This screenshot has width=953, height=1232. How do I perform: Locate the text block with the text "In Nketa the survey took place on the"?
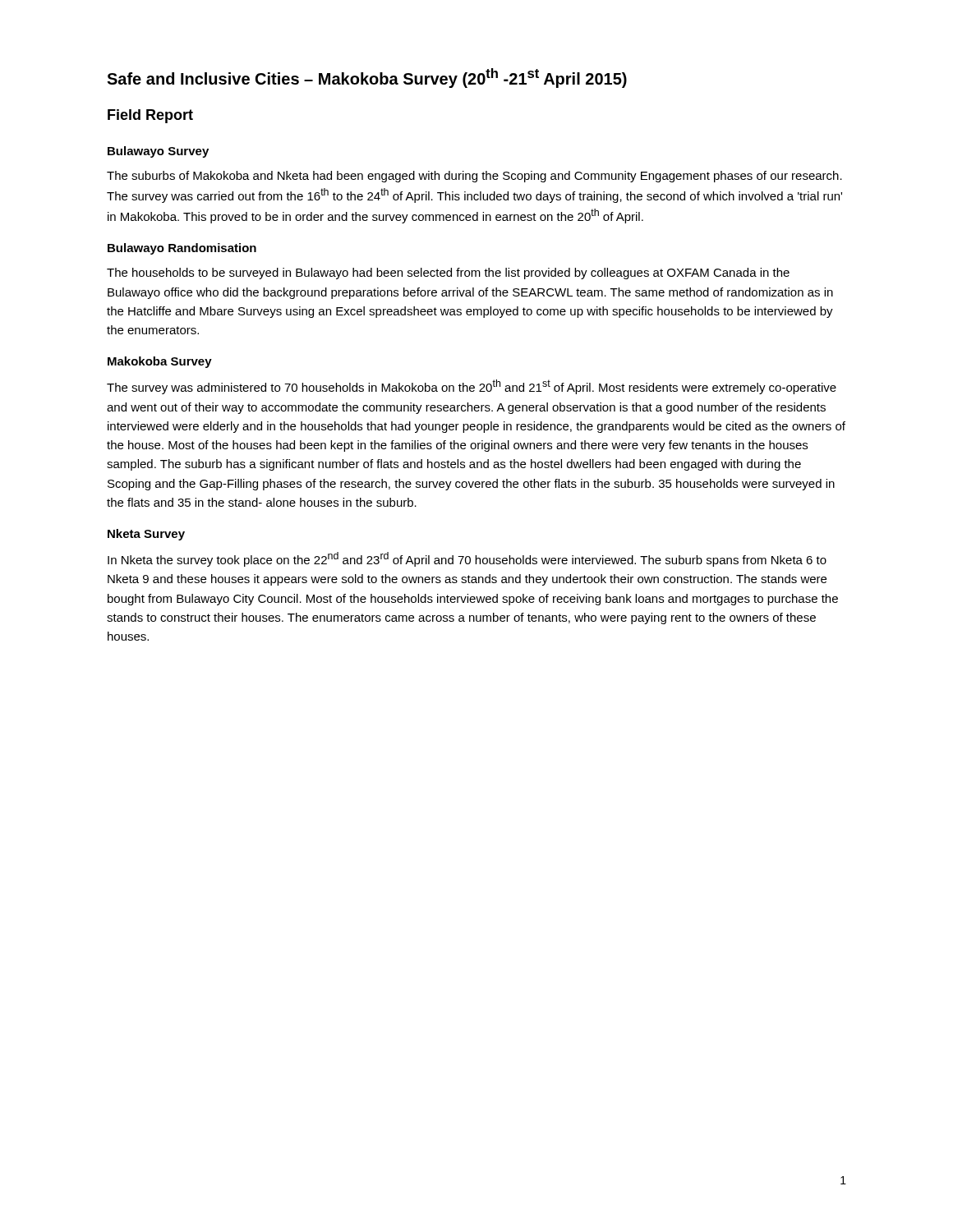(473, 597)
